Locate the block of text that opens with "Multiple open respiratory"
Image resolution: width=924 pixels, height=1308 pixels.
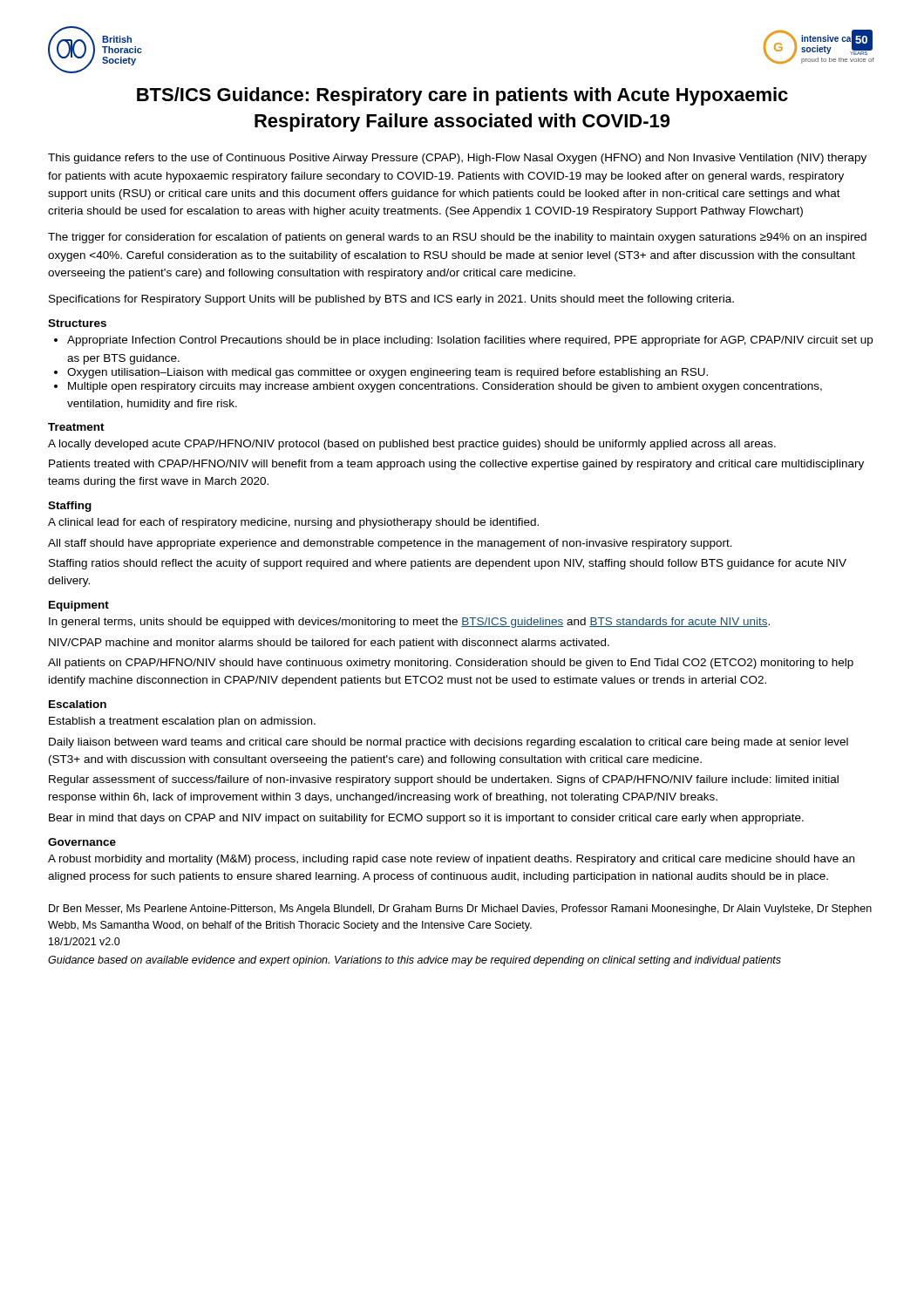(x=462, y=395)
